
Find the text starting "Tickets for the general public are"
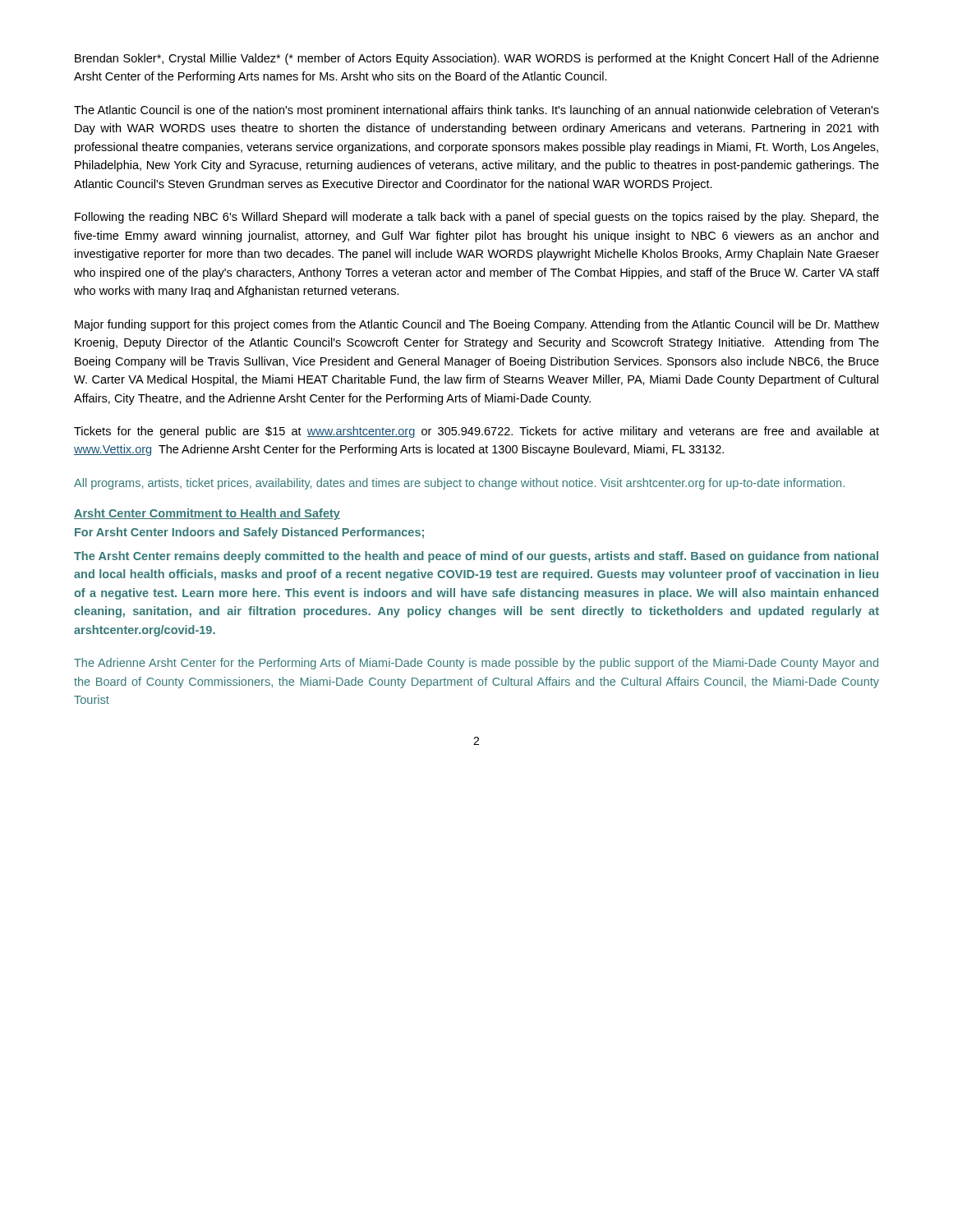pyautogui.click(x=476, y=440)
